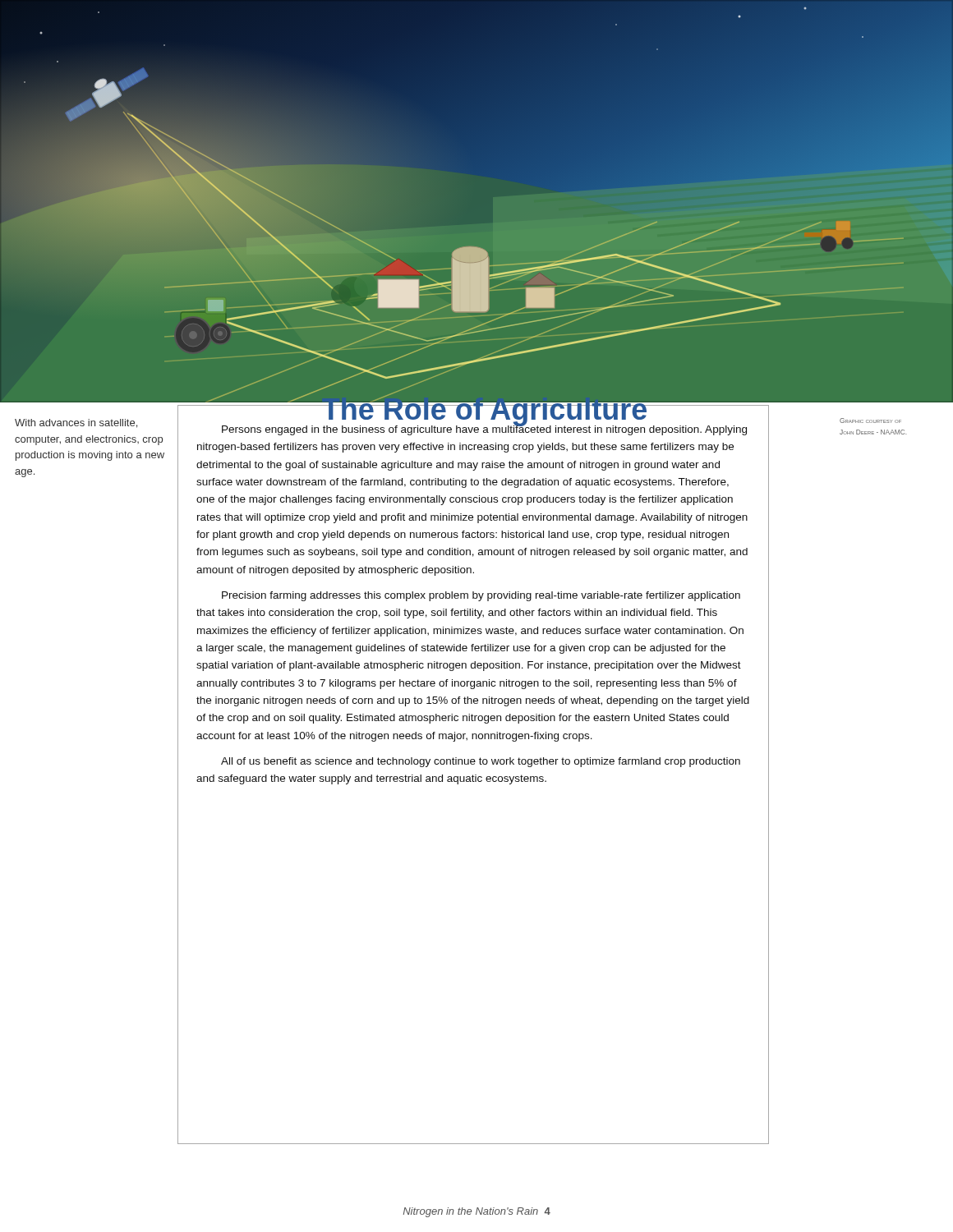This screenshot has height=1232, width=953.
Task: Click on the text block containing "With advances in satellite, computer, and electronics,"
Action: 90,447
